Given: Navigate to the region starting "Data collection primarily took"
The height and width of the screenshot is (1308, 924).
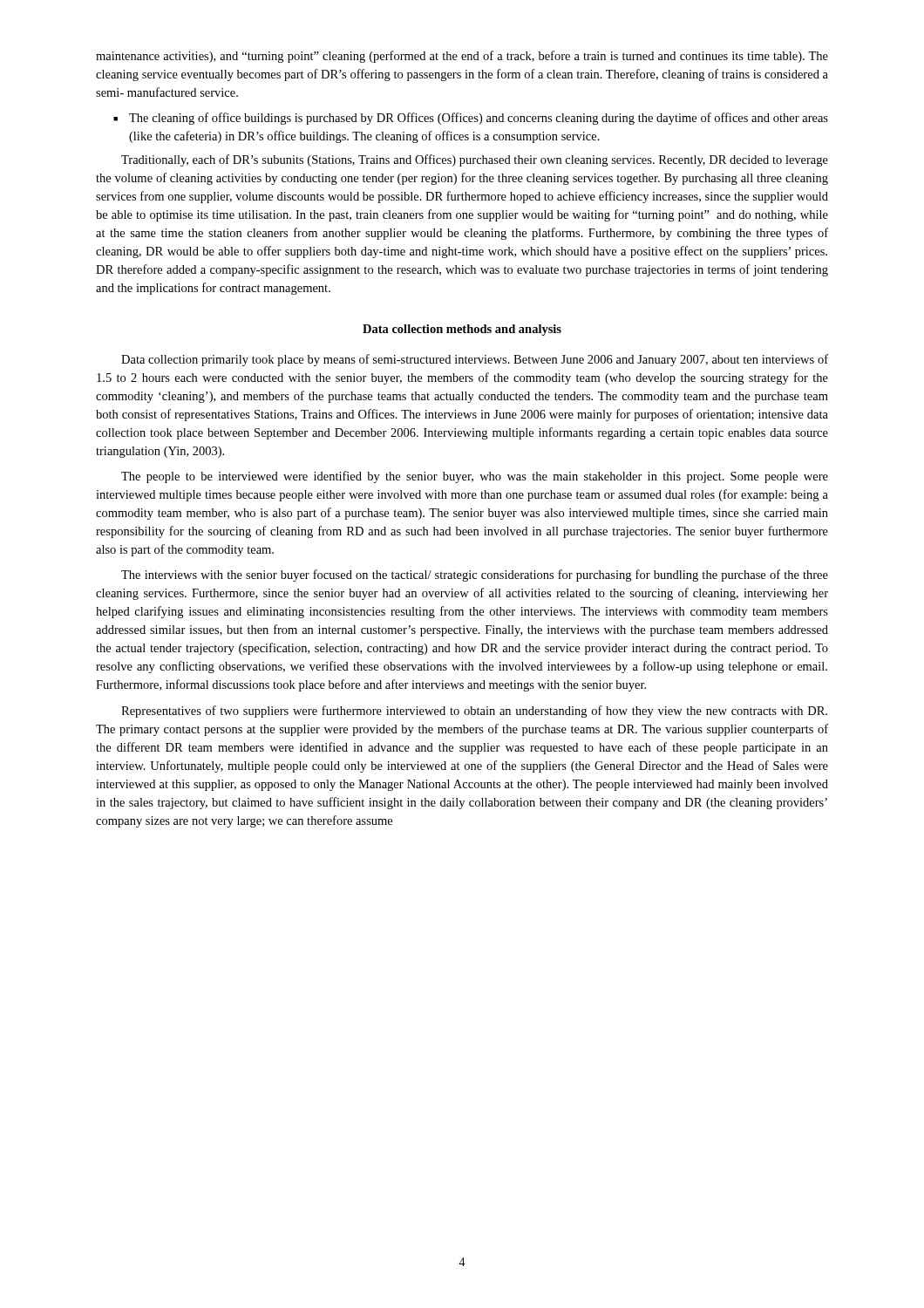Looking at the screenshot, I should [x=462, y=406].
